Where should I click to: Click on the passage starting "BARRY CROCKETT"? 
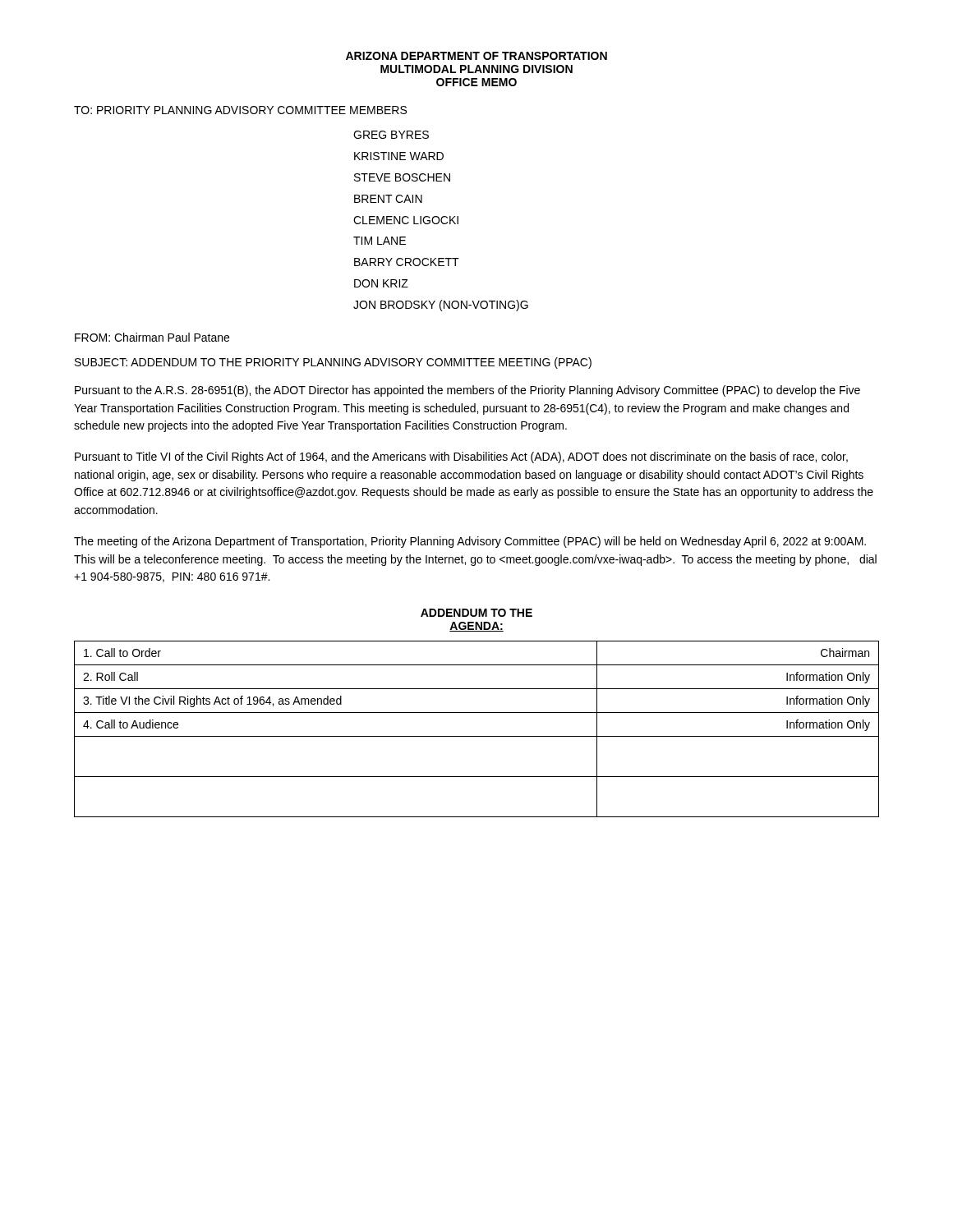406,262
